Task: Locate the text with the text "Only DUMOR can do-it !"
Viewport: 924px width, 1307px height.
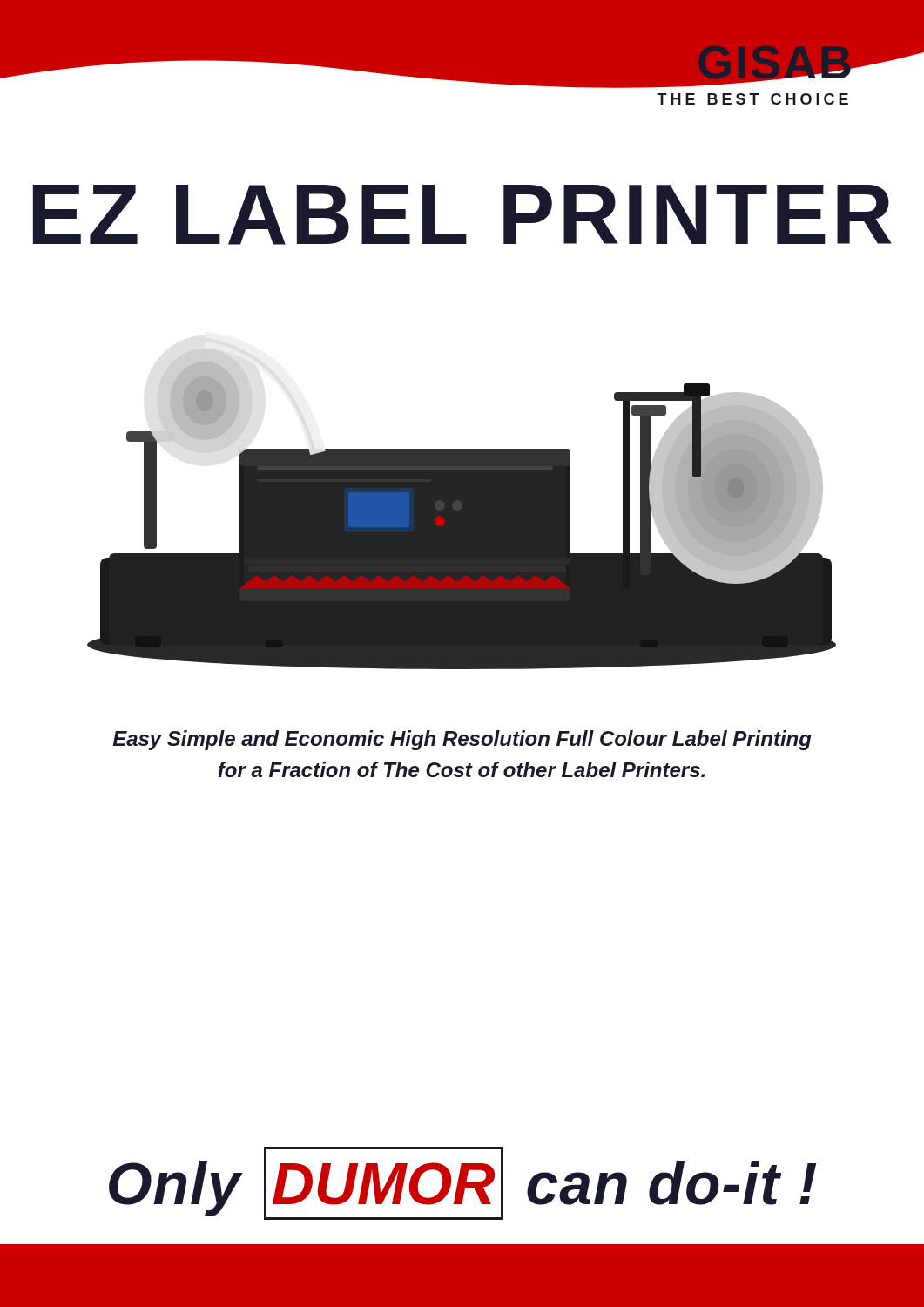Action: click(x=462, y=1183)
